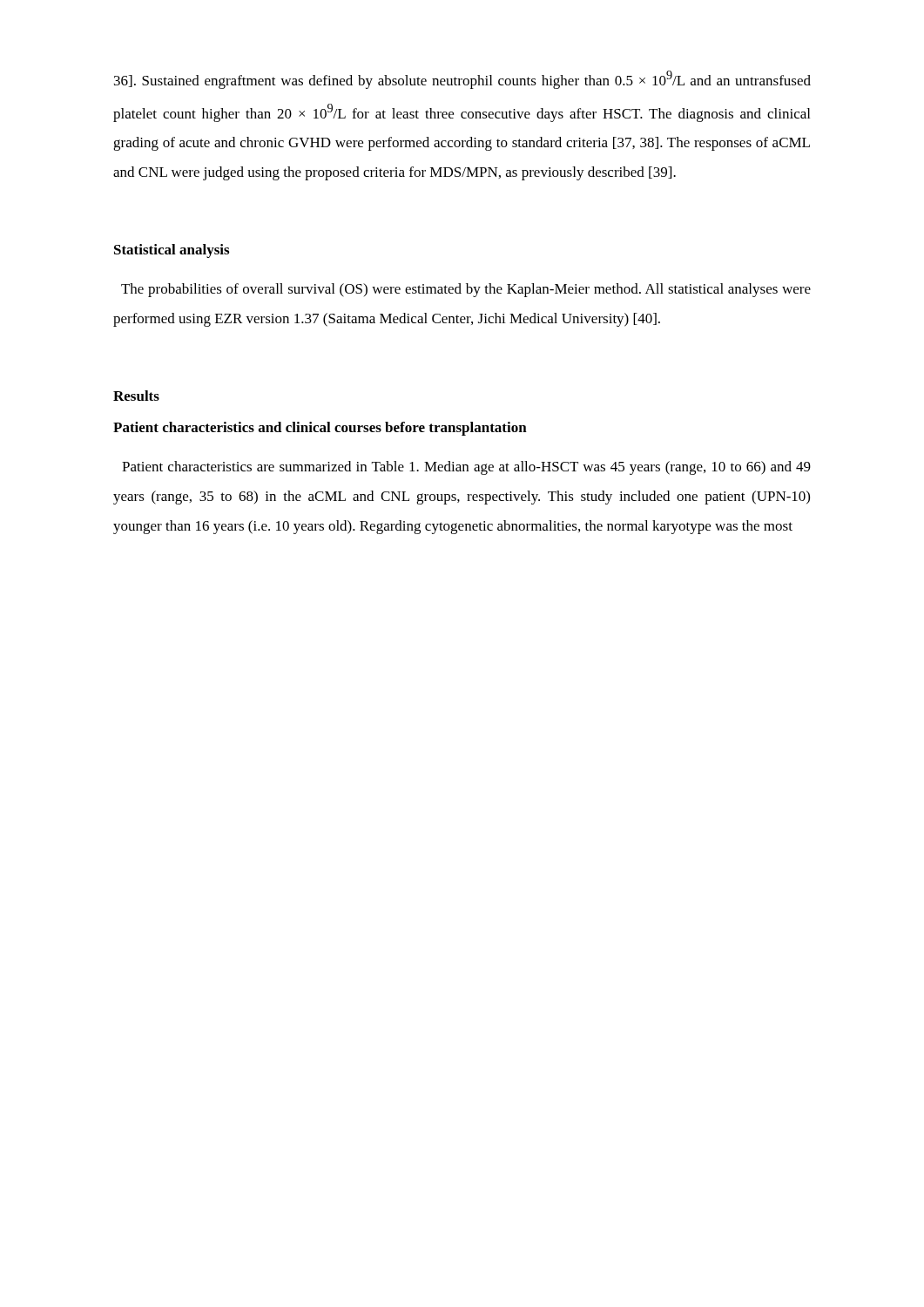
Task: Select the text block that says "Patient characteristics are summarized in Table 1."
Action: pos(462,496)
